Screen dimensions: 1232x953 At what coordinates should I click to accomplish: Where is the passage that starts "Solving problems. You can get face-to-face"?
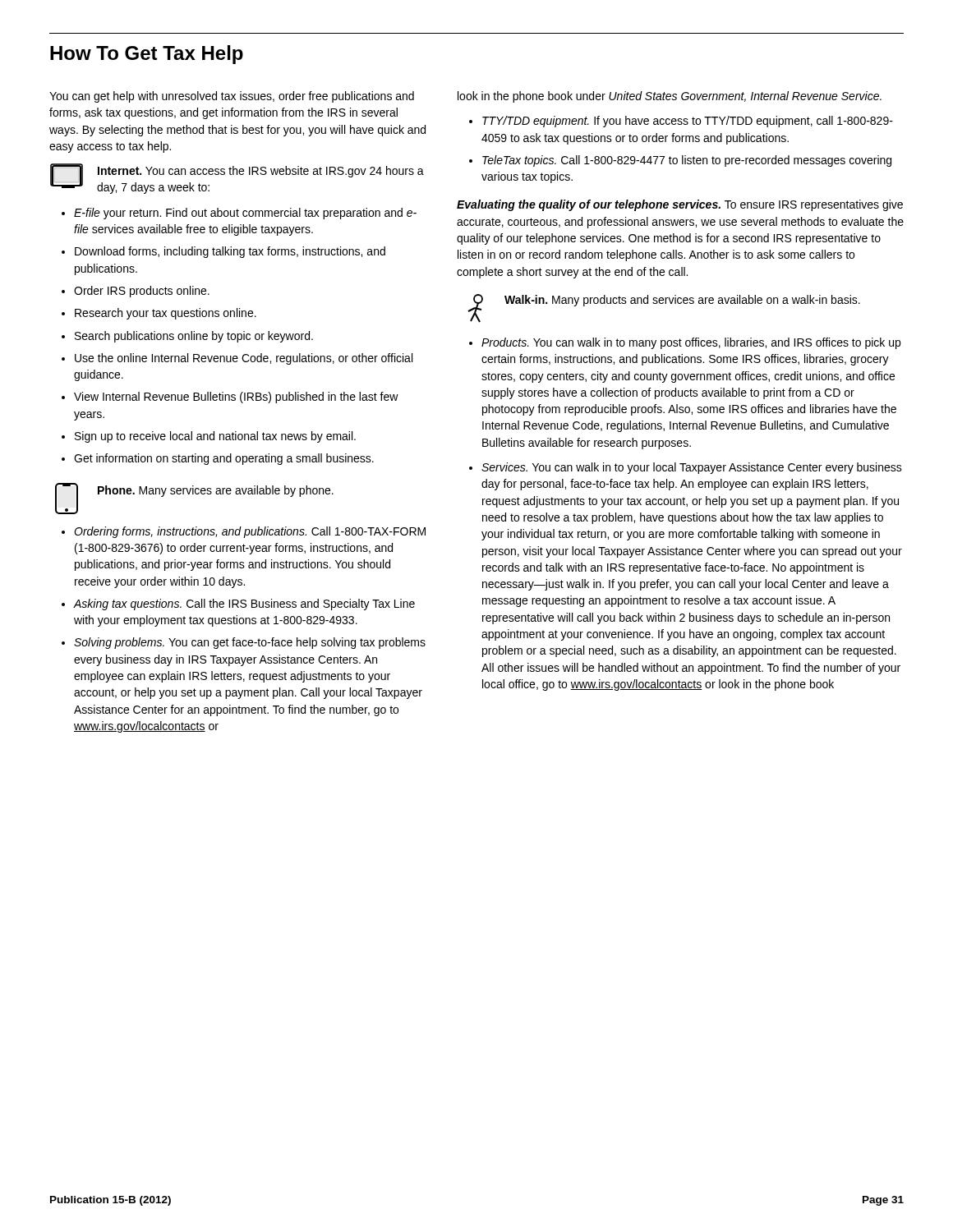(x=250, y=684)
